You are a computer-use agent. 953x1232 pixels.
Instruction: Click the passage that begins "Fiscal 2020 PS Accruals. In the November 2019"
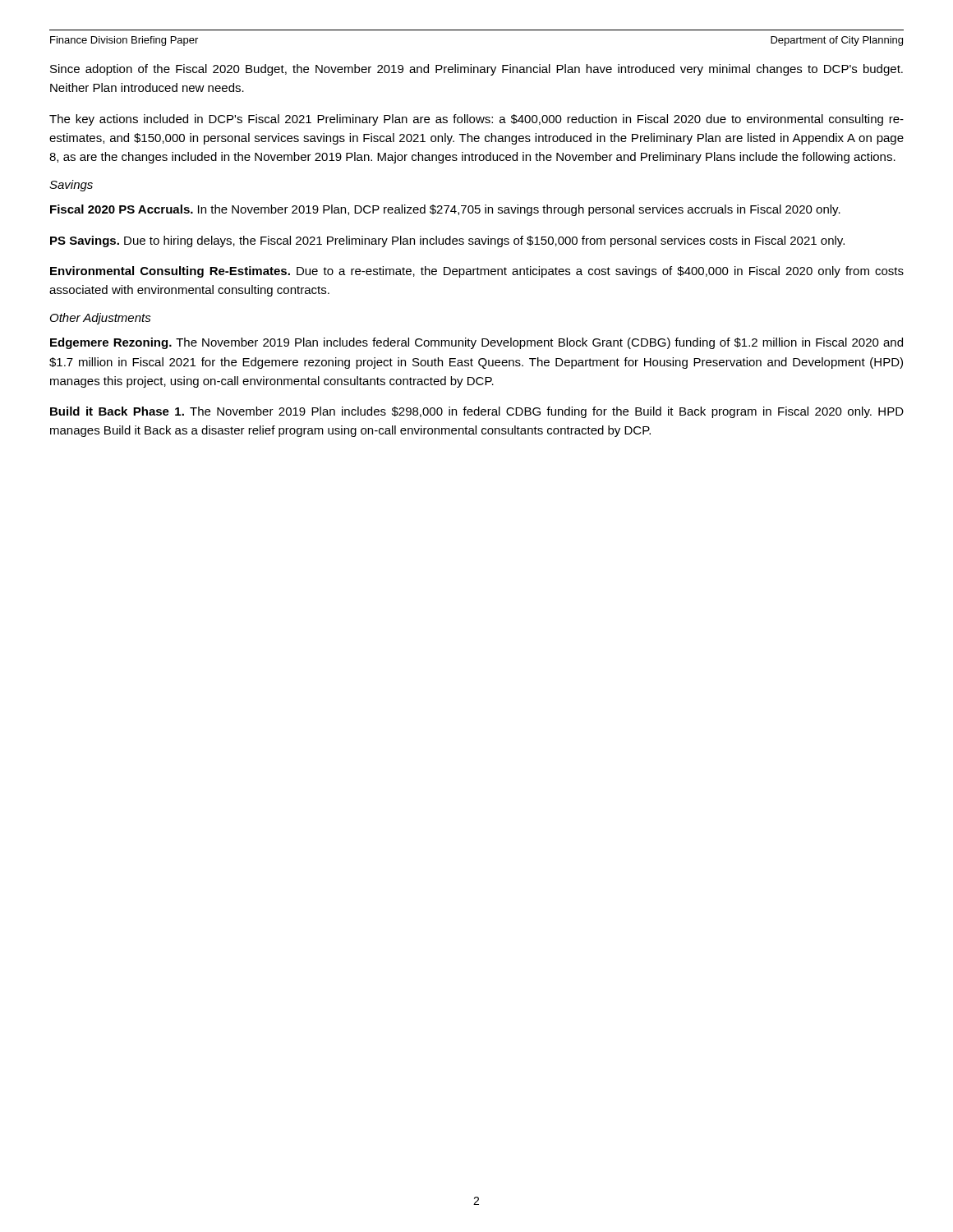click(445, 209)
